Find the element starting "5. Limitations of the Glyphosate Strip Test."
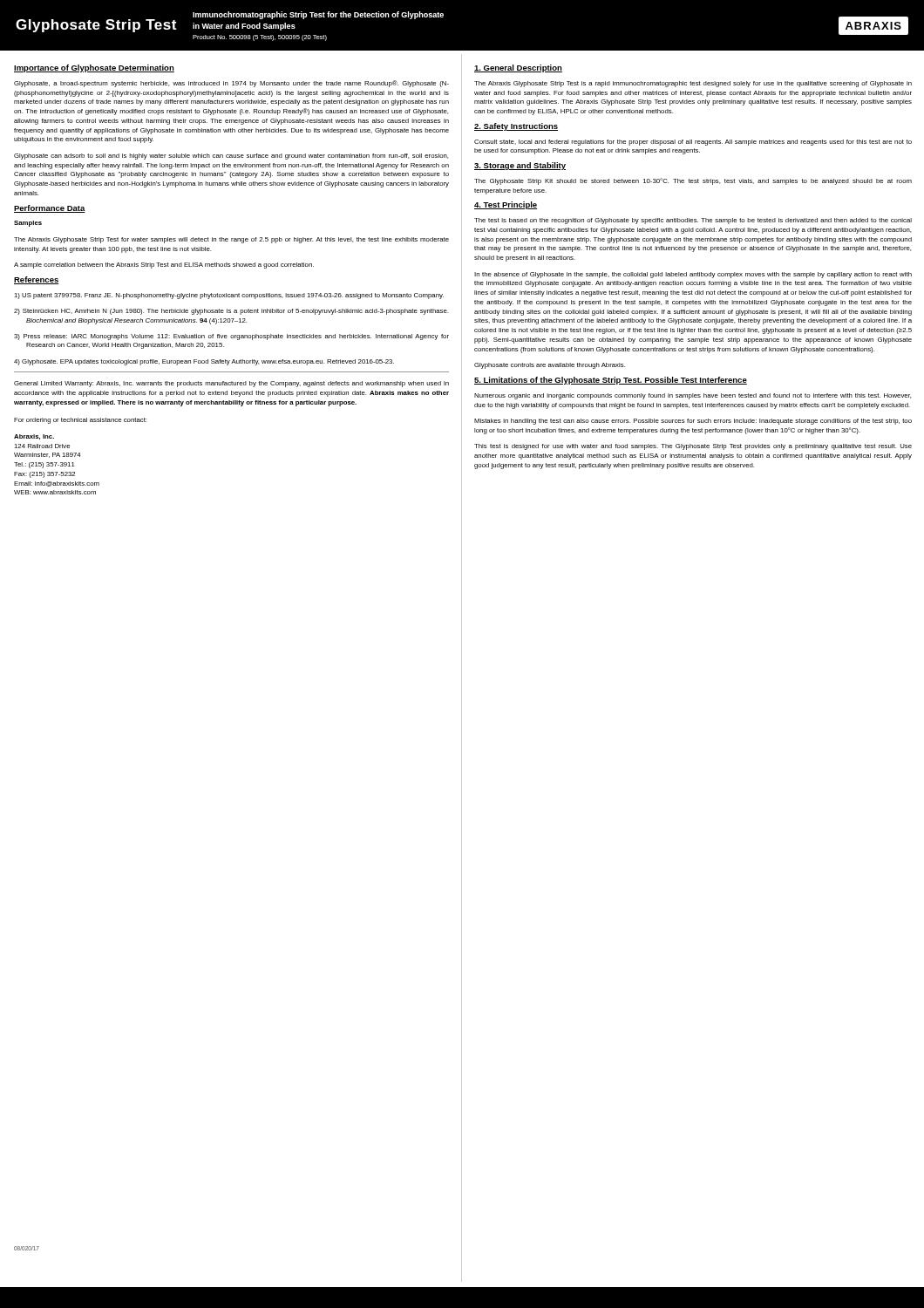This screenshot has width=924, height=1308. [x=693, y=380]
